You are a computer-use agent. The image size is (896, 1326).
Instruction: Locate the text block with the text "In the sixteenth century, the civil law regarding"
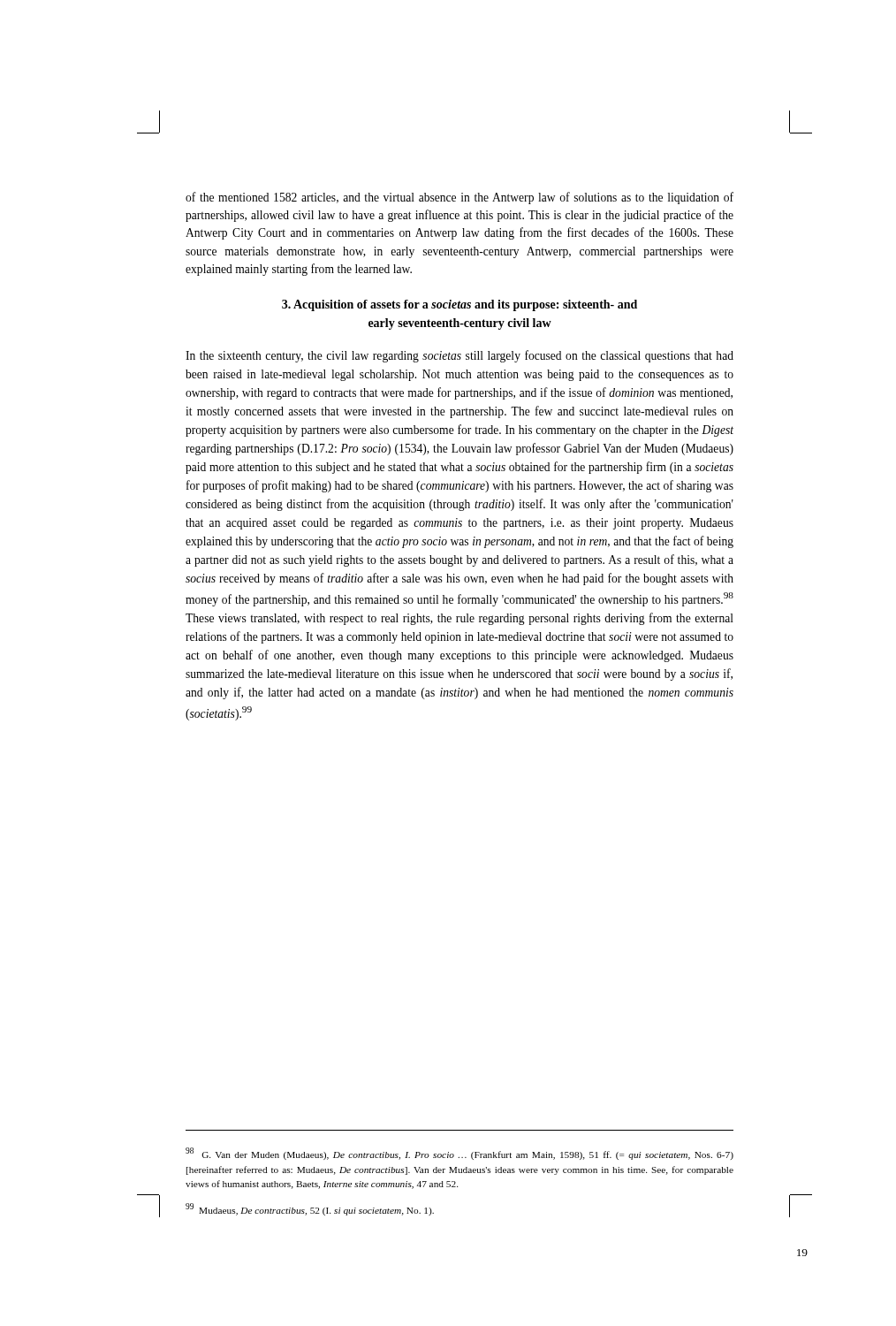click(x=459, y=535)
